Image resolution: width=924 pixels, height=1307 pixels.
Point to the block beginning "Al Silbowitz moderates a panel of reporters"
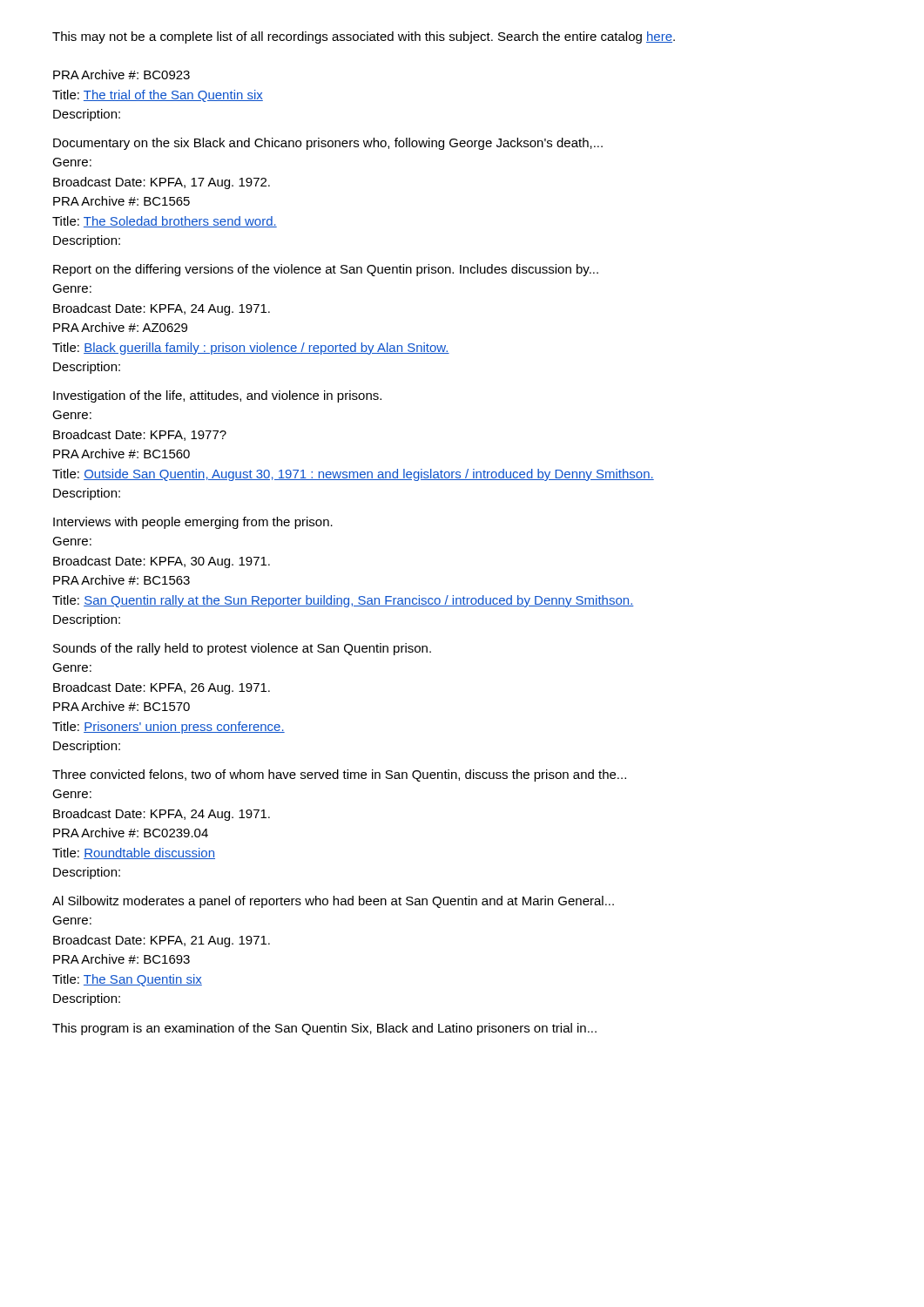click(x=333, y=902)
